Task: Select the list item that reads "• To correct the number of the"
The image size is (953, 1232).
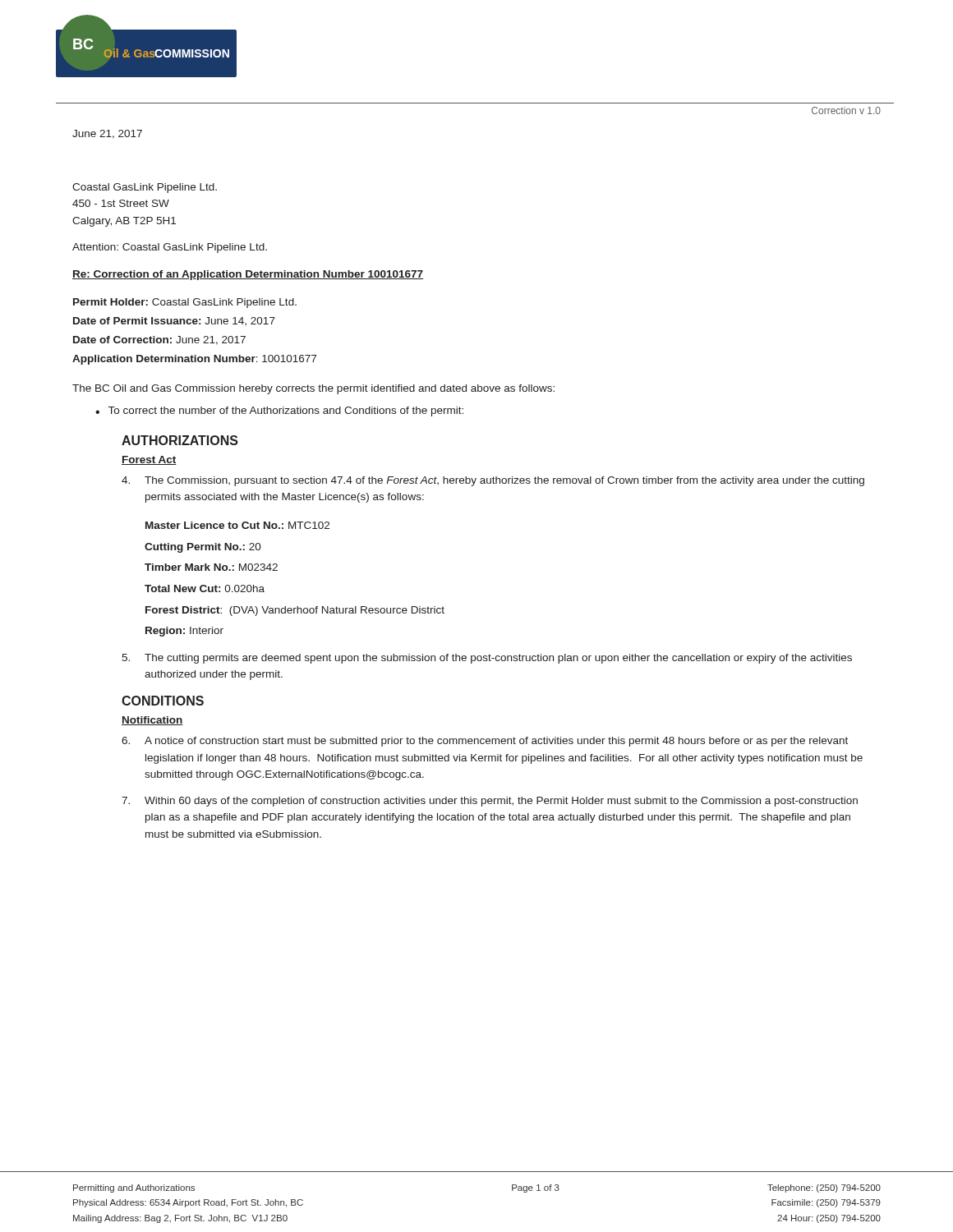Action: coord(280,411)
